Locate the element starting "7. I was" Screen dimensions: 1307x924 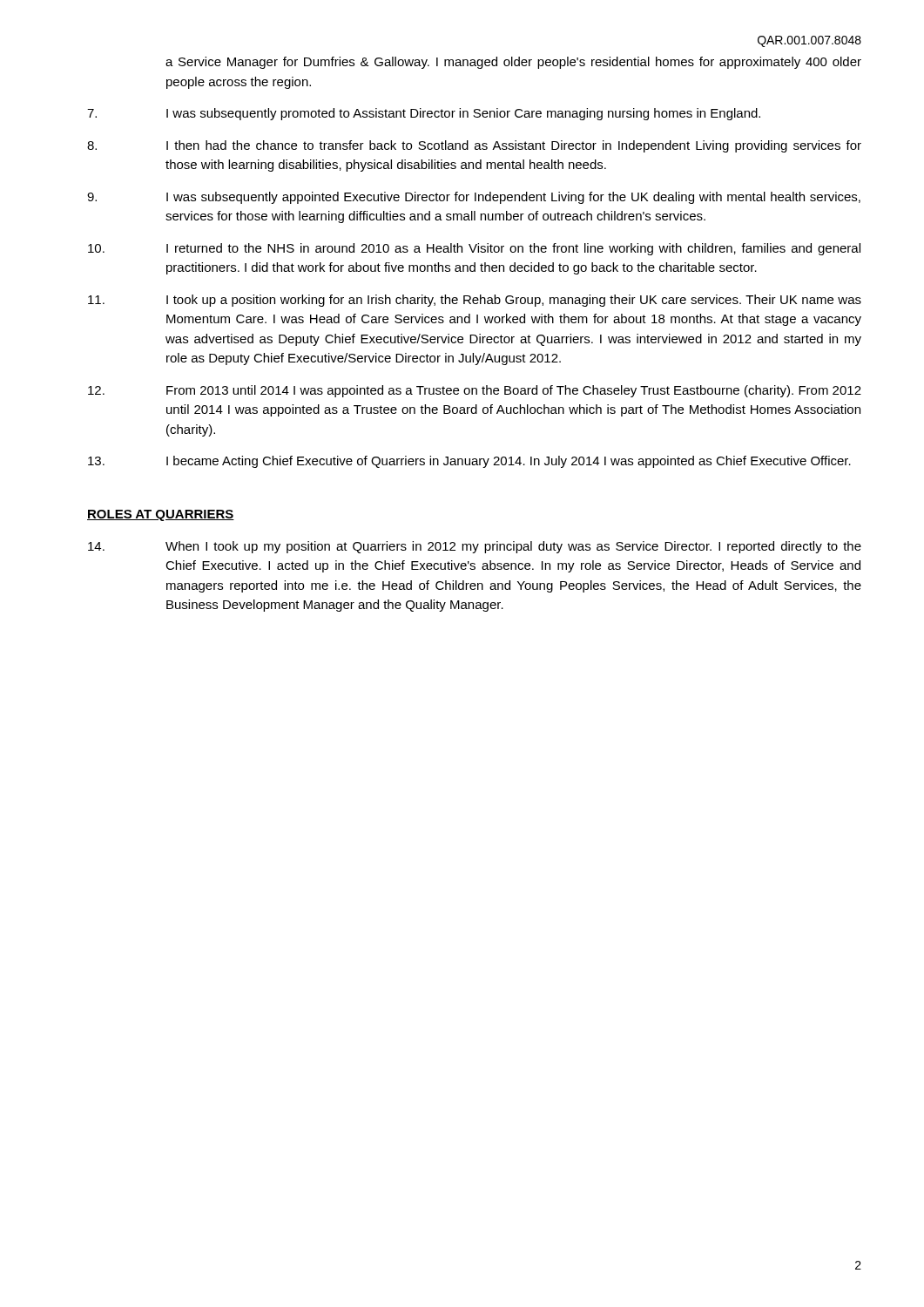(474, 113)
